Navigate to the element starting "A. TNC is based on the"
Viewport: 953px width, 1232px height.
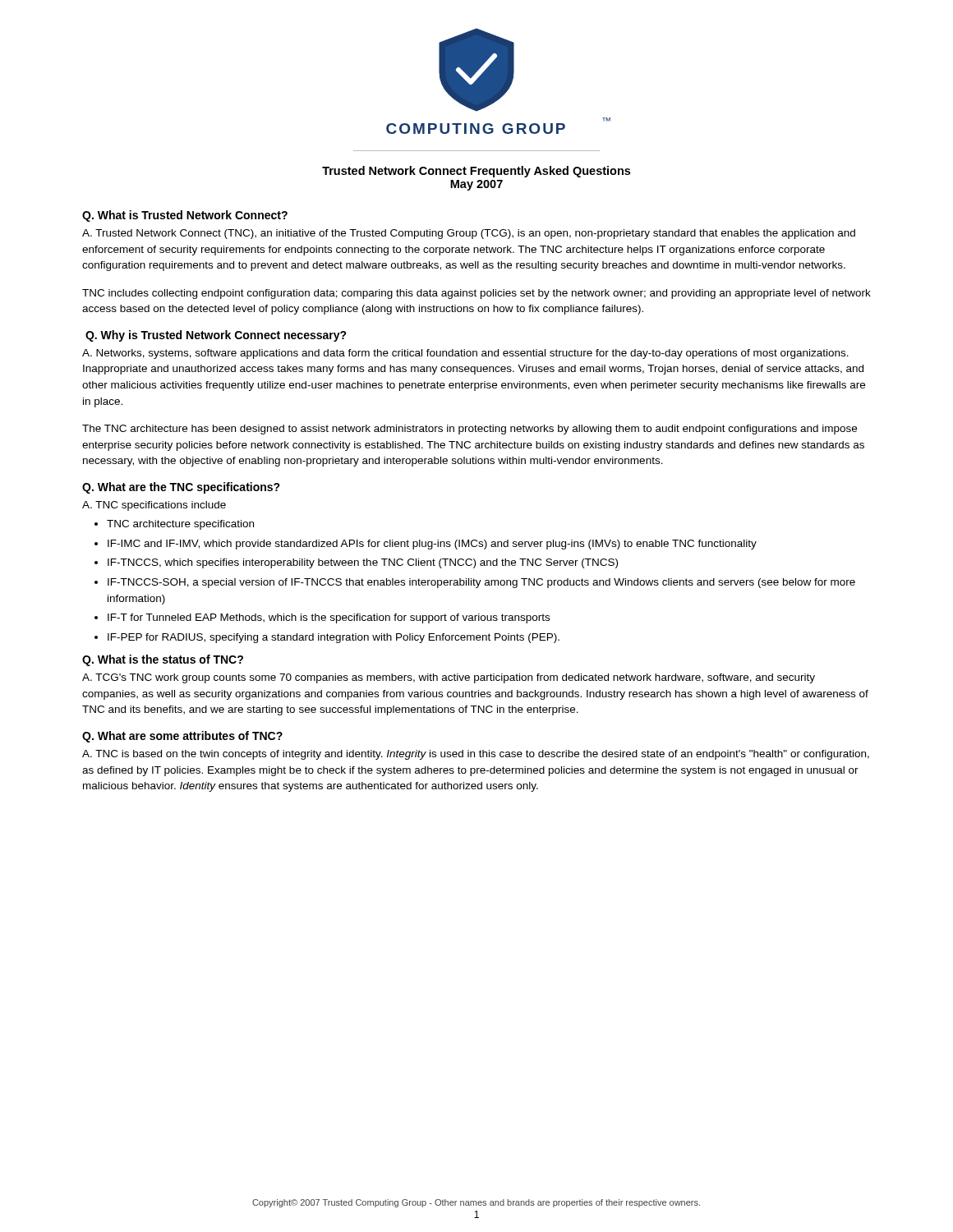(476, 770)
